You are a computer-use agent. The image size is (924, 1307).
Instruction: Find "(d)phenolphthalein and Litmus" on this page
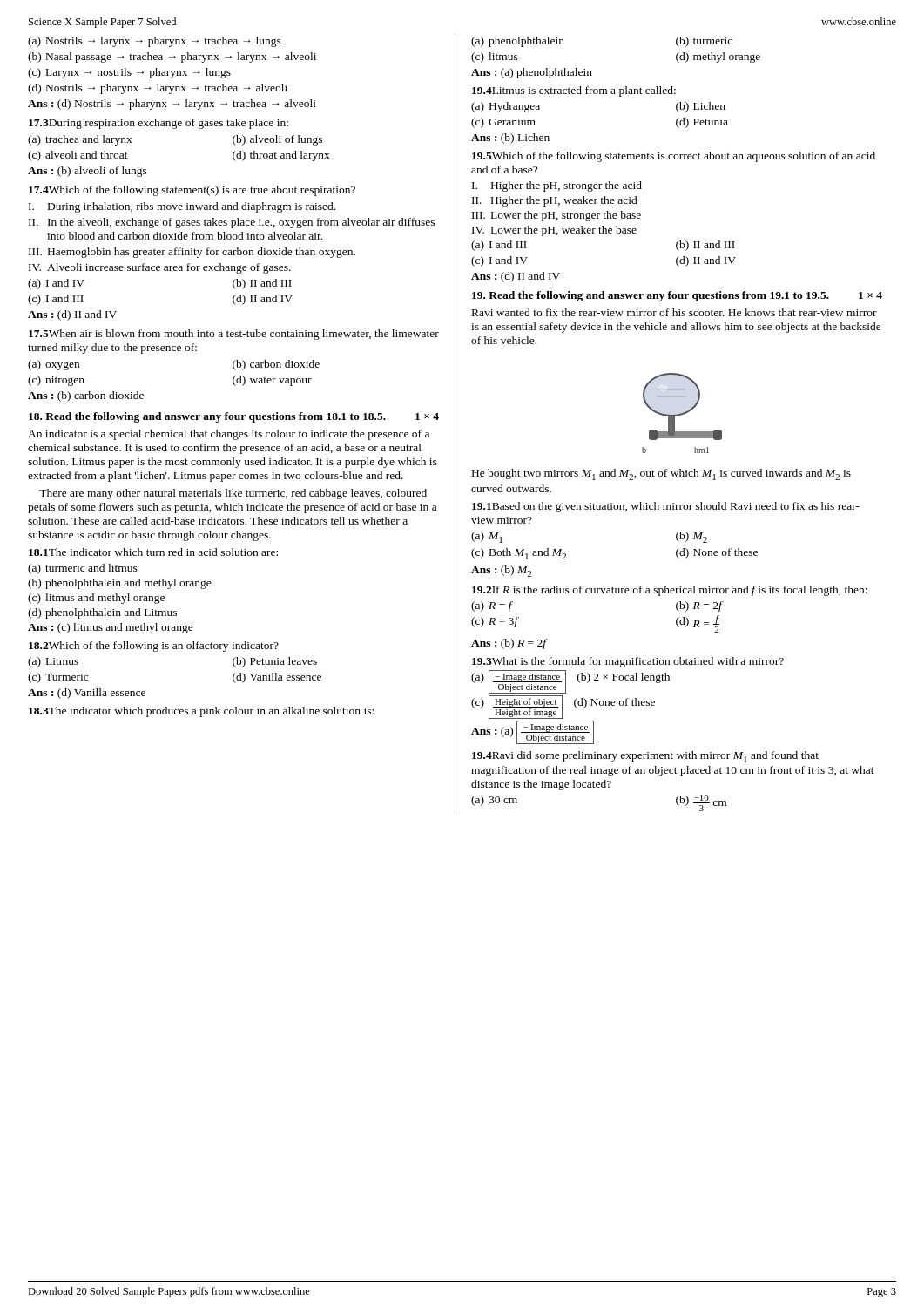coord(103,613)
